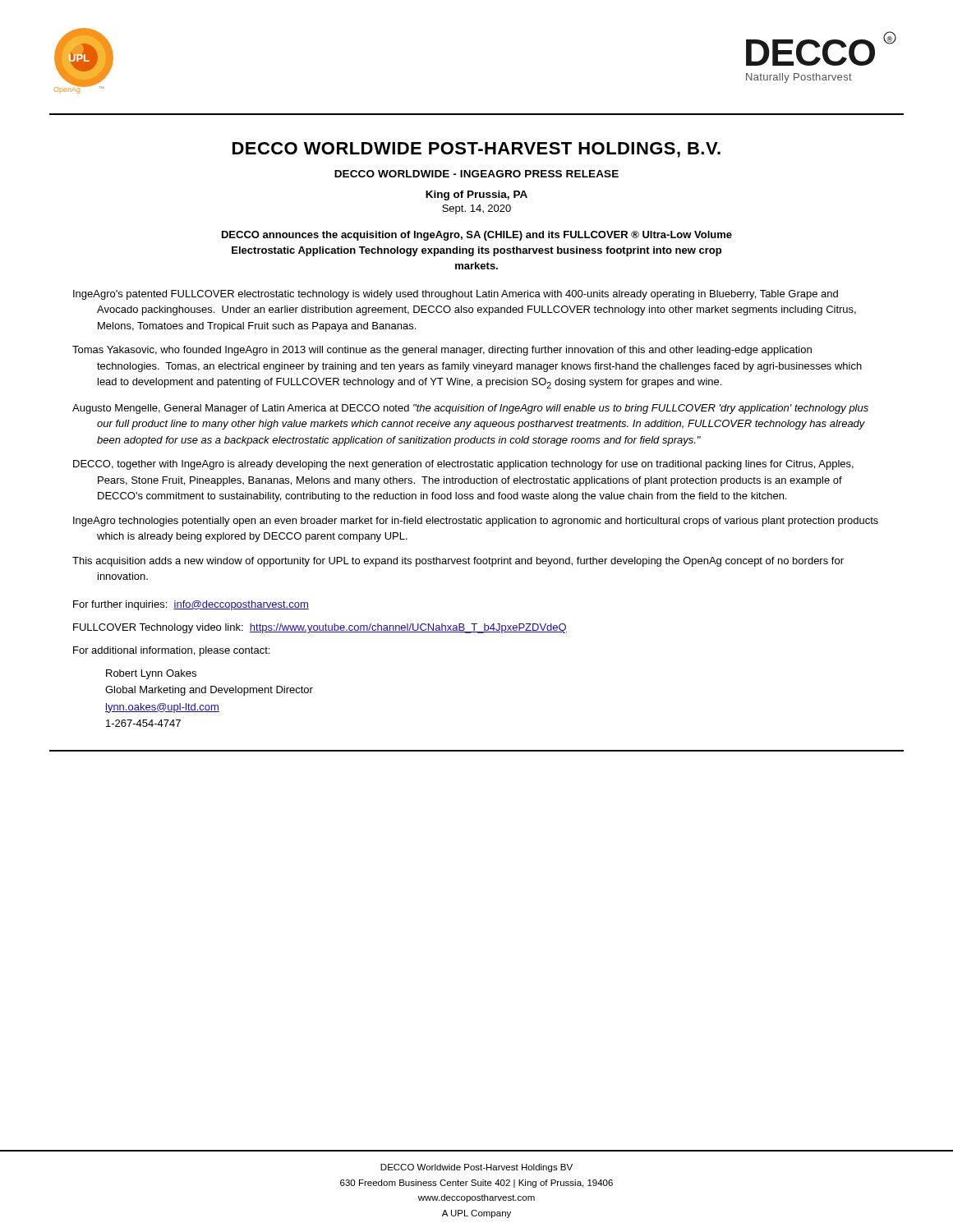Click on the text block containing "IngeAgro technologies potentially open an even broader market"
This screenshot has width=953, height=1232.
pyautogui.click(x=475, y=528)
